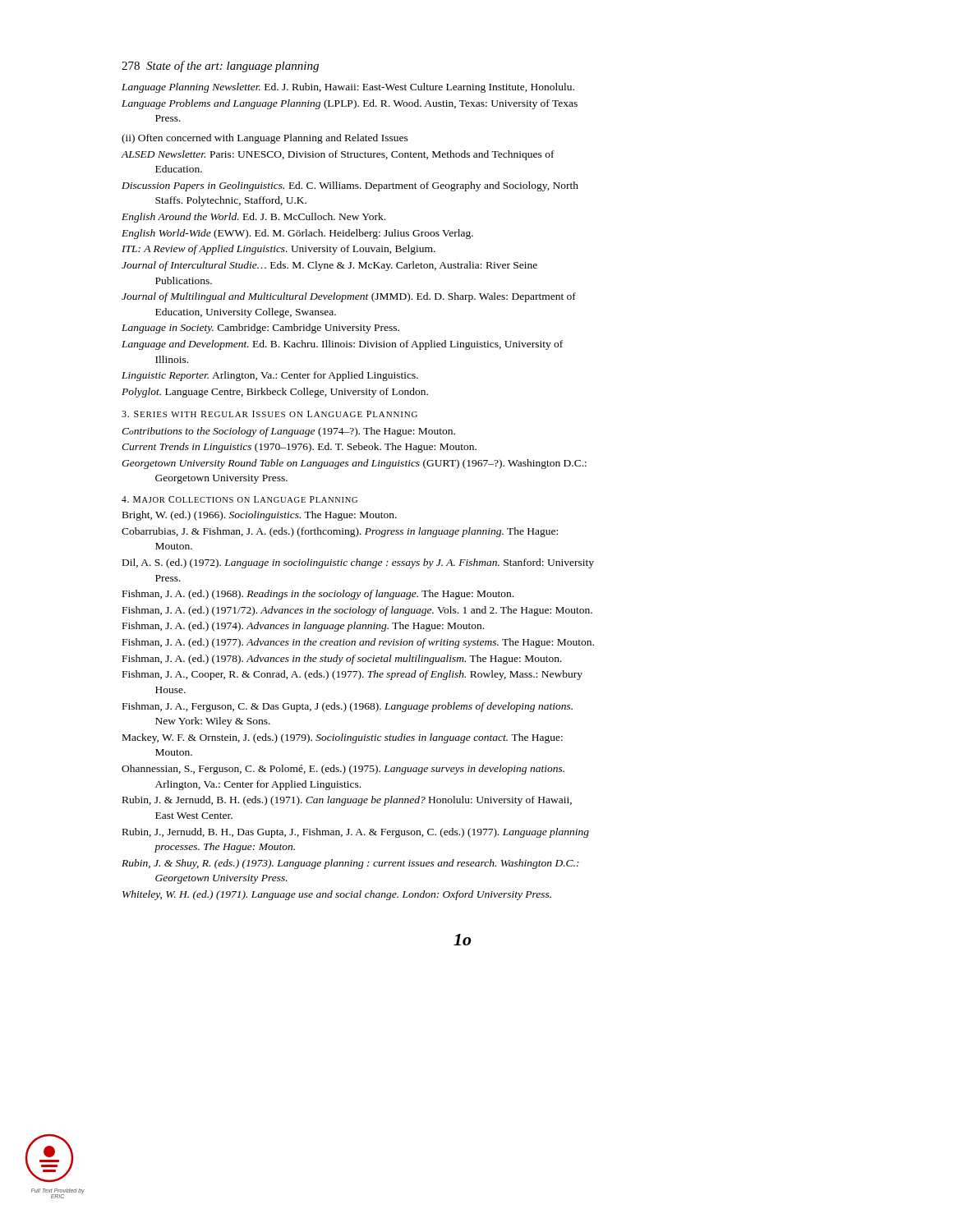953x1232 pixels.
Task: Point to the passage starting "Rubin, J. & Shuy,"
Action: tap(463, 871)
